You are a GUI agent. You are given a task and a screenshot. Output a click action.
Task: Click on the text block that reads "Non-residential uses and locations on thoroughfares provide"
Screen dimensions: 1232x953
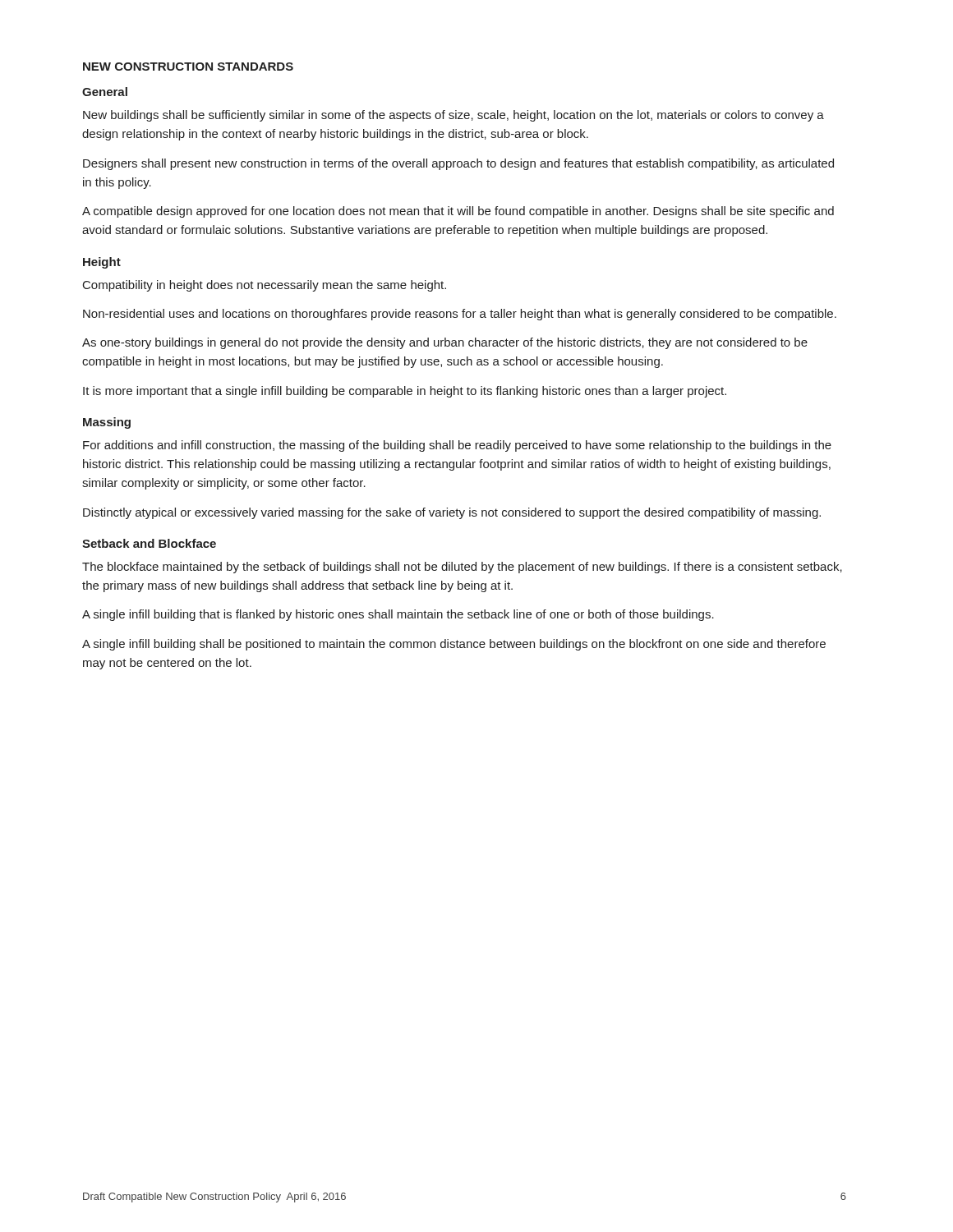coord(460,313)
